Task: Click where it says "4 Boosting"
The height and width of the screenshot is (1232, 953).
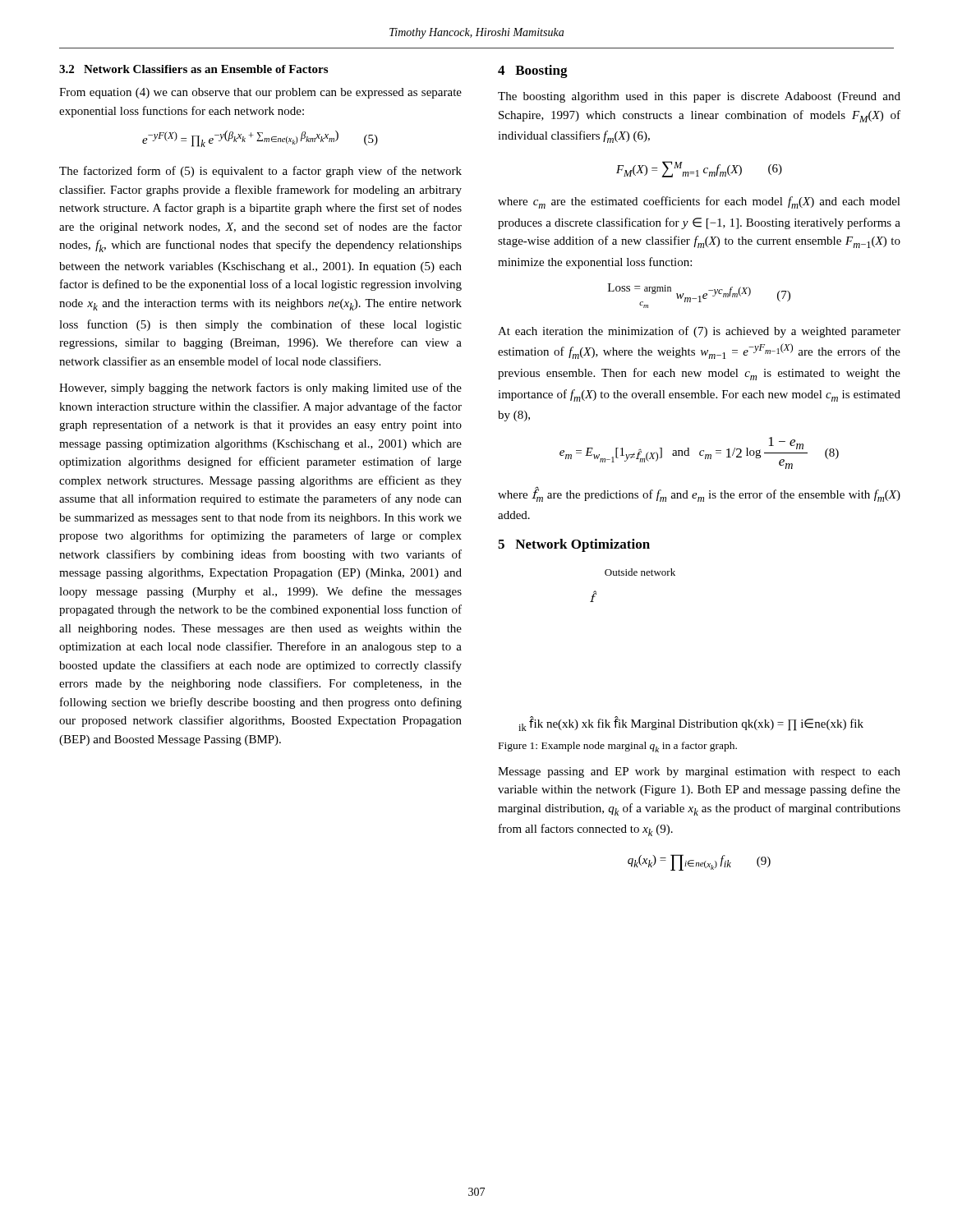Action: (533, 70)
